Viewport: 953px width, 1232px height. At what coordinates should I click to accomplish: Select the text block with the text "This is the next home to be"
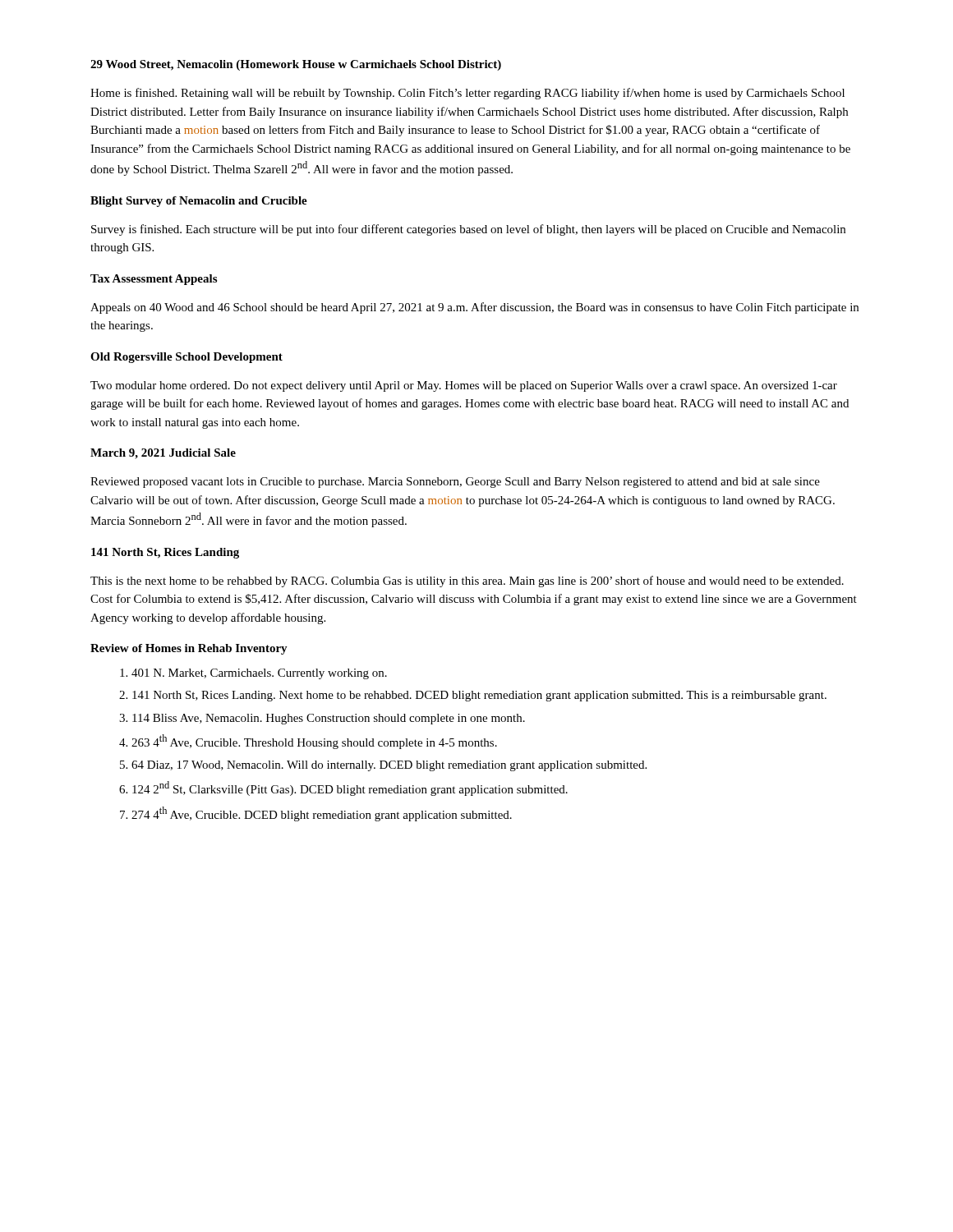click(x=476, y=599)
